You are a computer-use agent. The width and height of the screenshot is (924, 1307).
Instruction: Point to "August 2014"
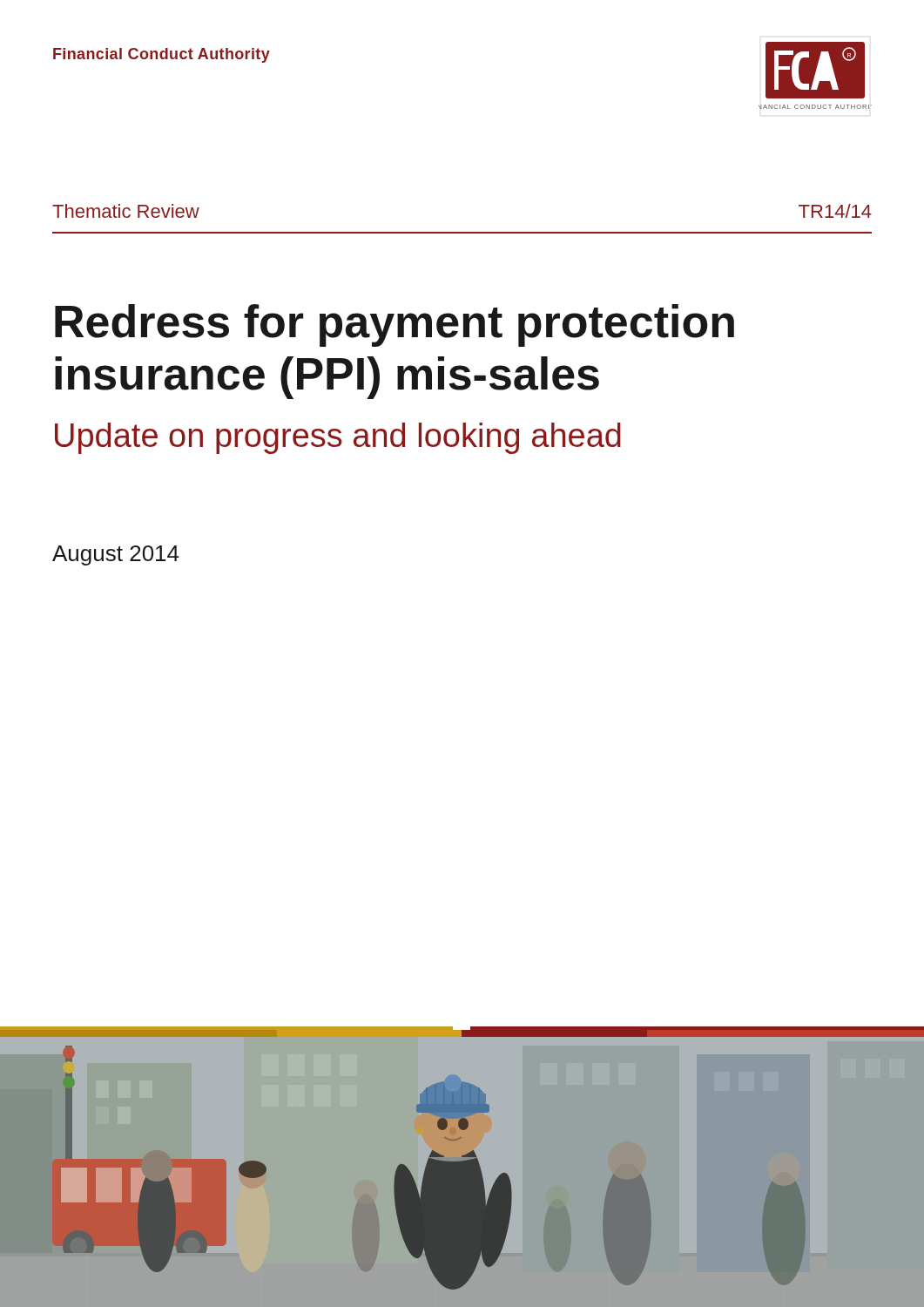click(x=116, y=553)
